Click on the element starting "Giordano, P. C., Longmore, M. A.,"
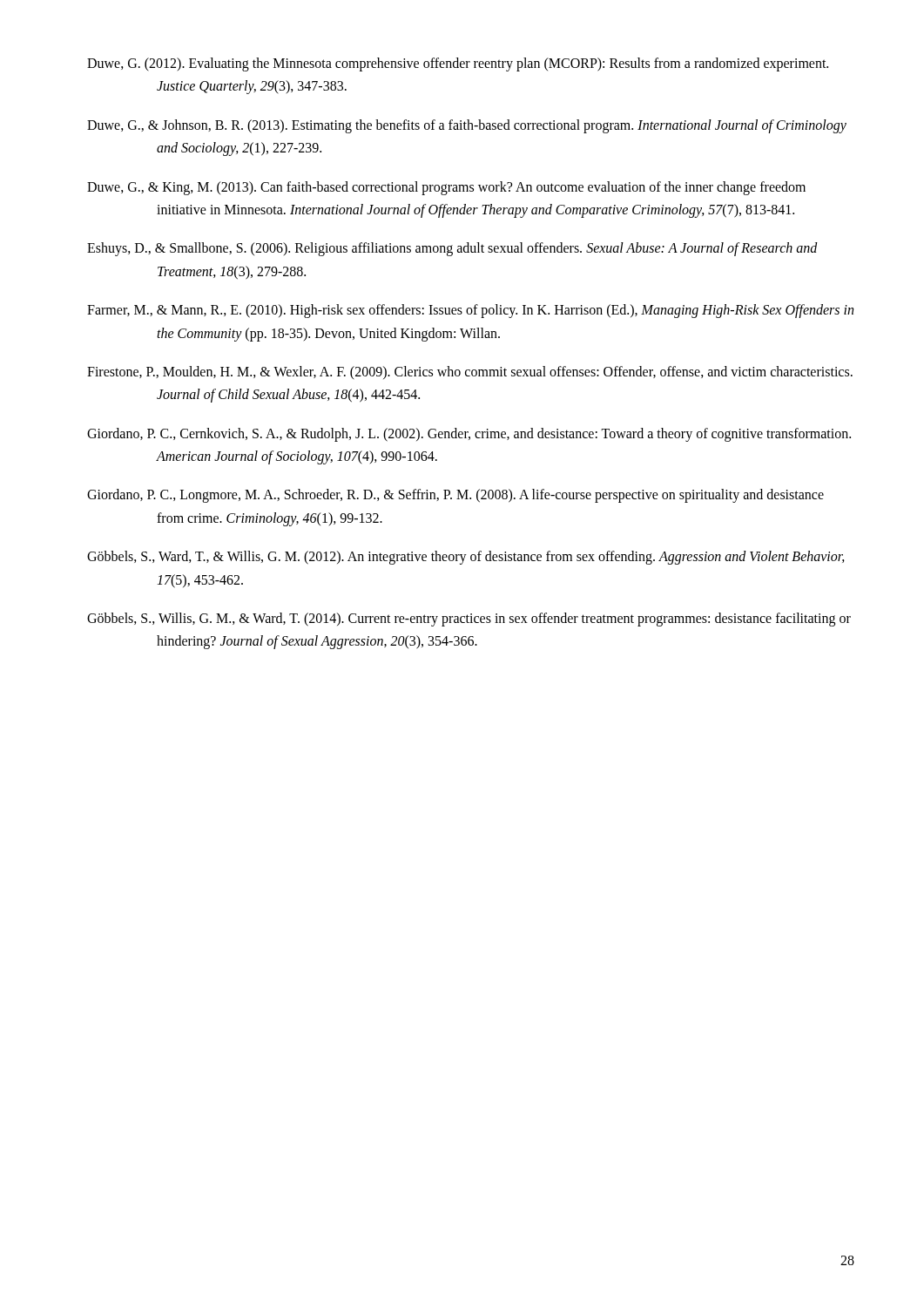924x1307 pixels. [456, 506]
